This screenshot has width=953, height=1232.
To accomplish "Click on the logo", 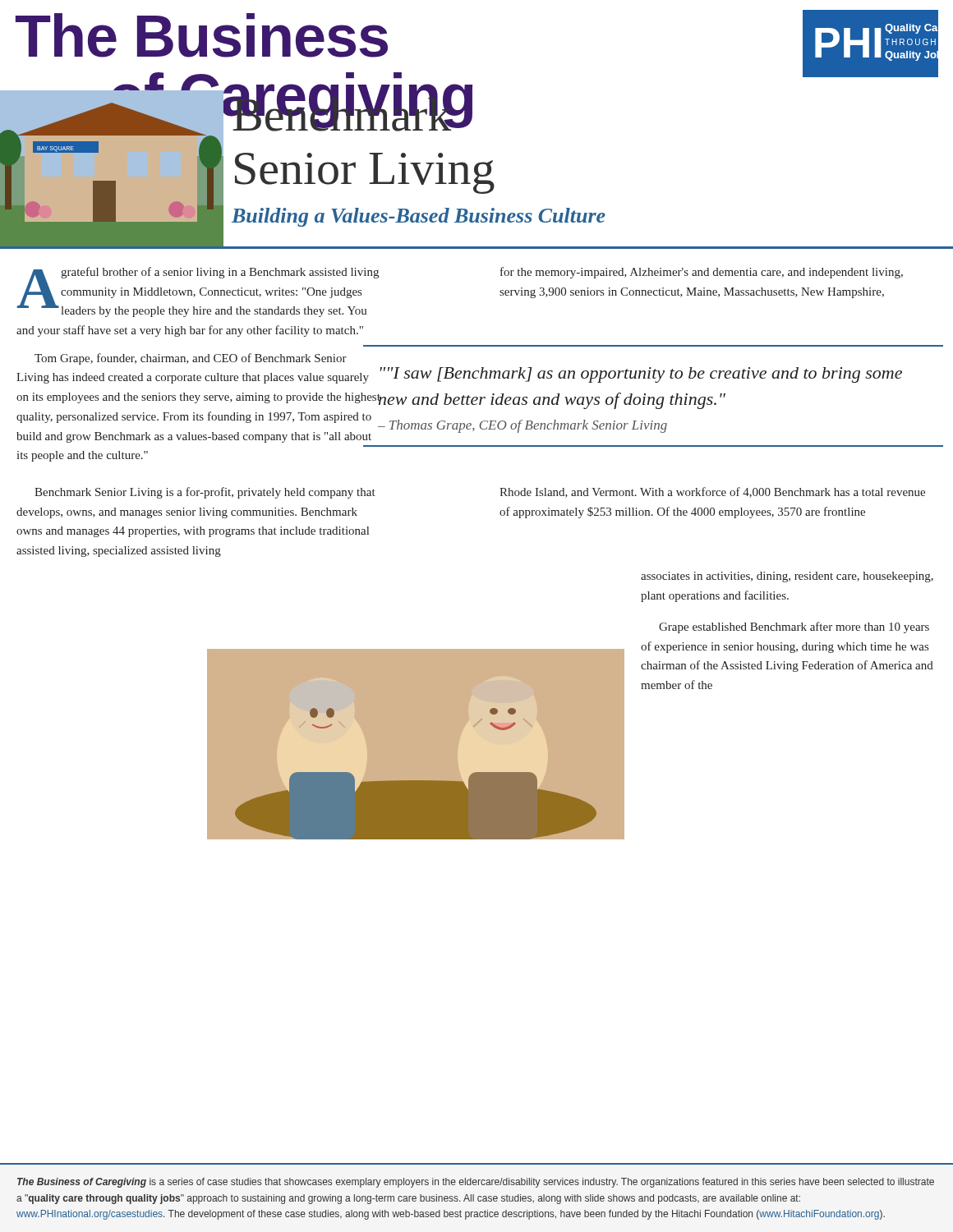I will pyautogui.click(x=870, y=44).
